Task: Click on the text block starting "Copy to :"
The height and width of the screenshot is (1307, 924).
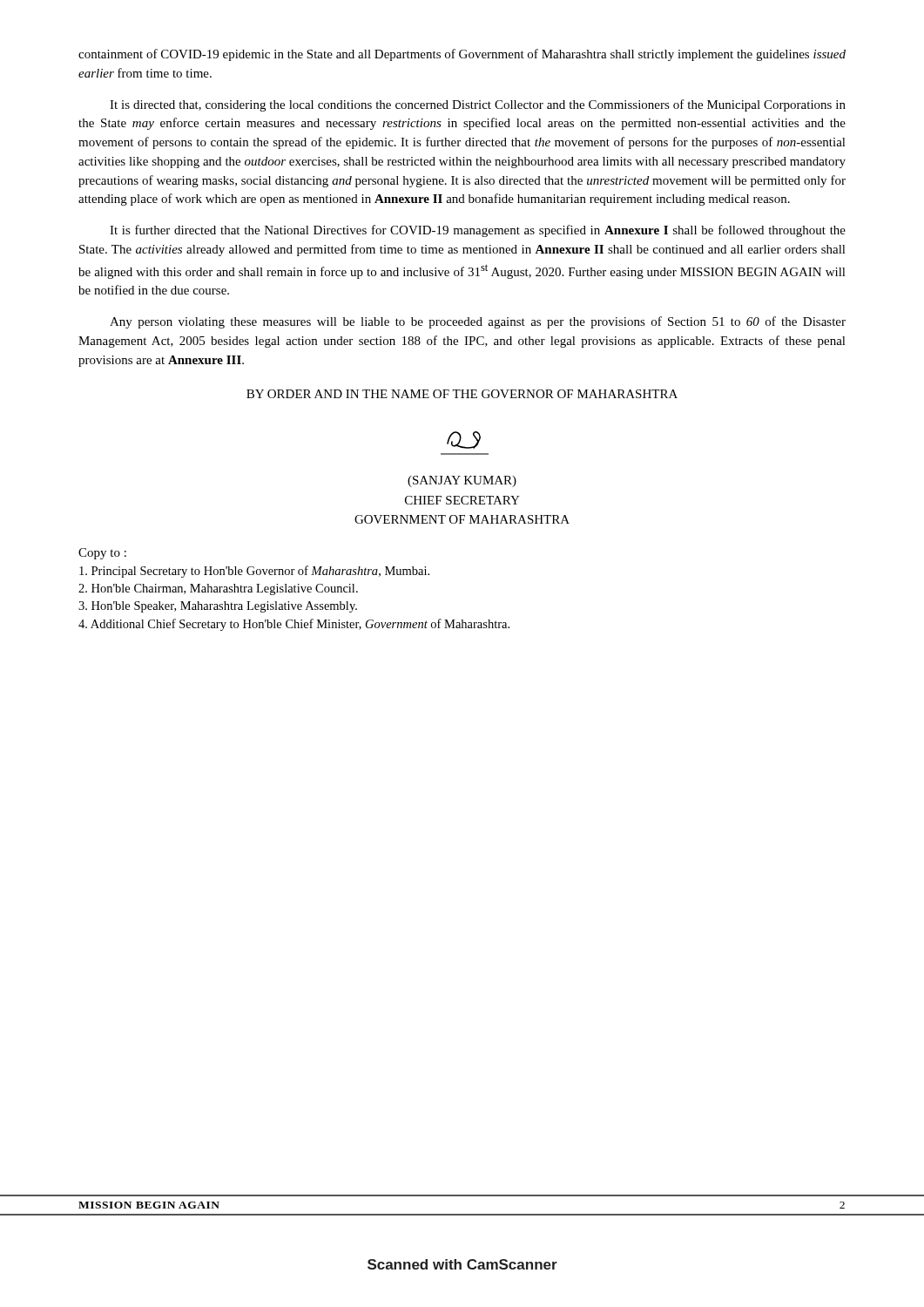Action: pyautogui.click(x=103, y=552)
